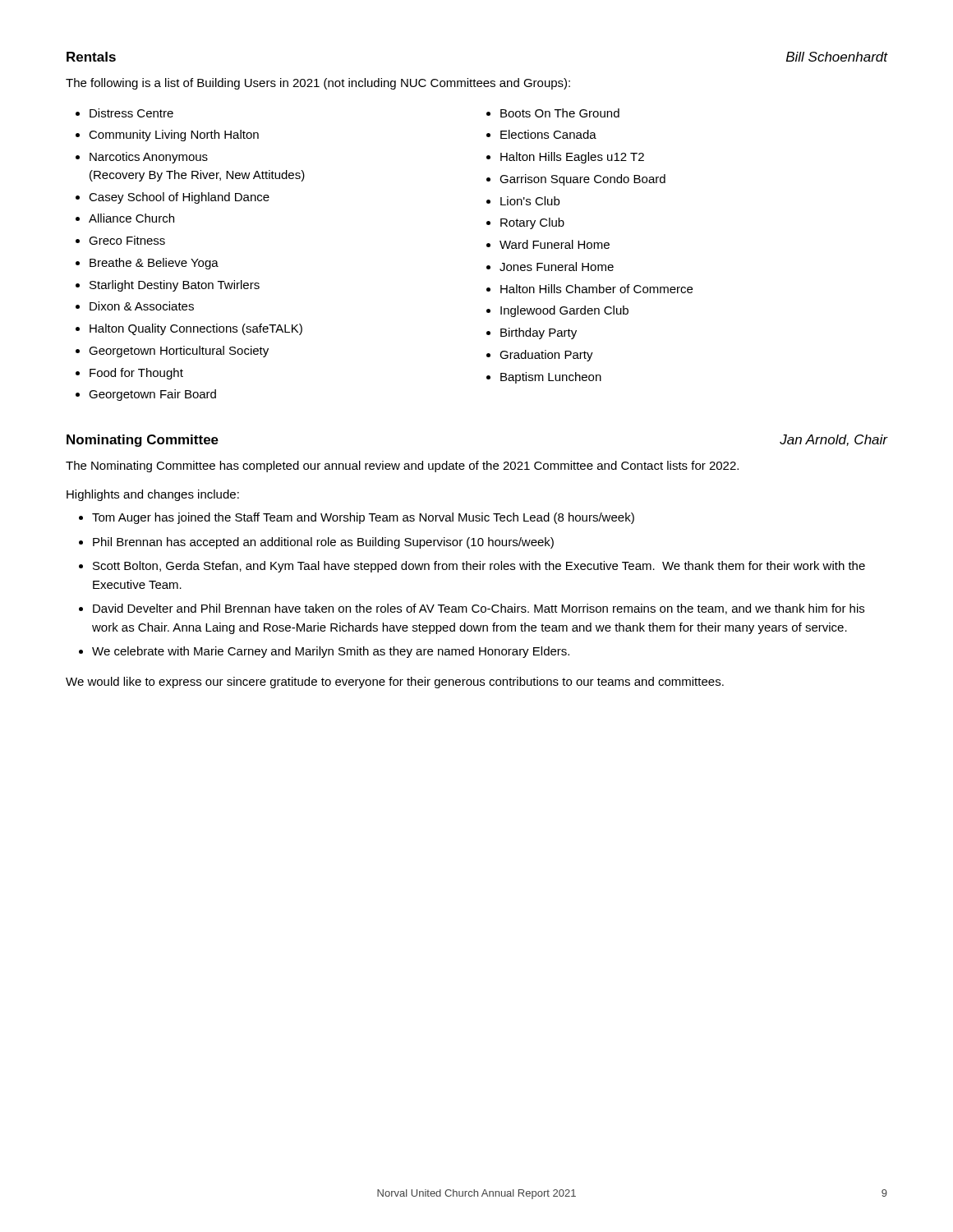Image resolution: width=953 pixels, height=1232 pixels.
Task: Locate the text "Halton Quality Connections (safeTALK)"
Action: [196, 328]
